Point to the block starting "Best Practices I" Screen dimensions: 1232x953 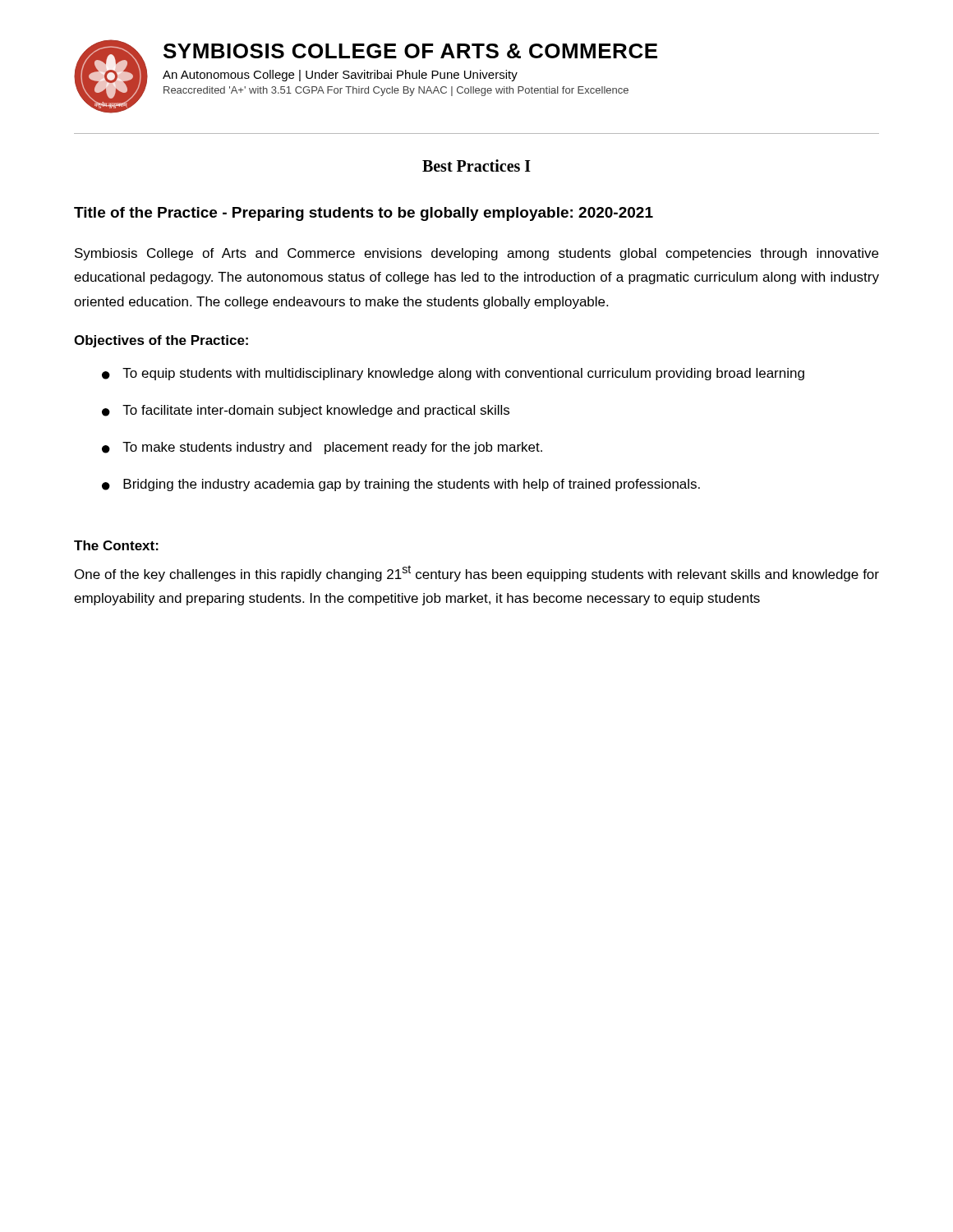tap(476, 166)
